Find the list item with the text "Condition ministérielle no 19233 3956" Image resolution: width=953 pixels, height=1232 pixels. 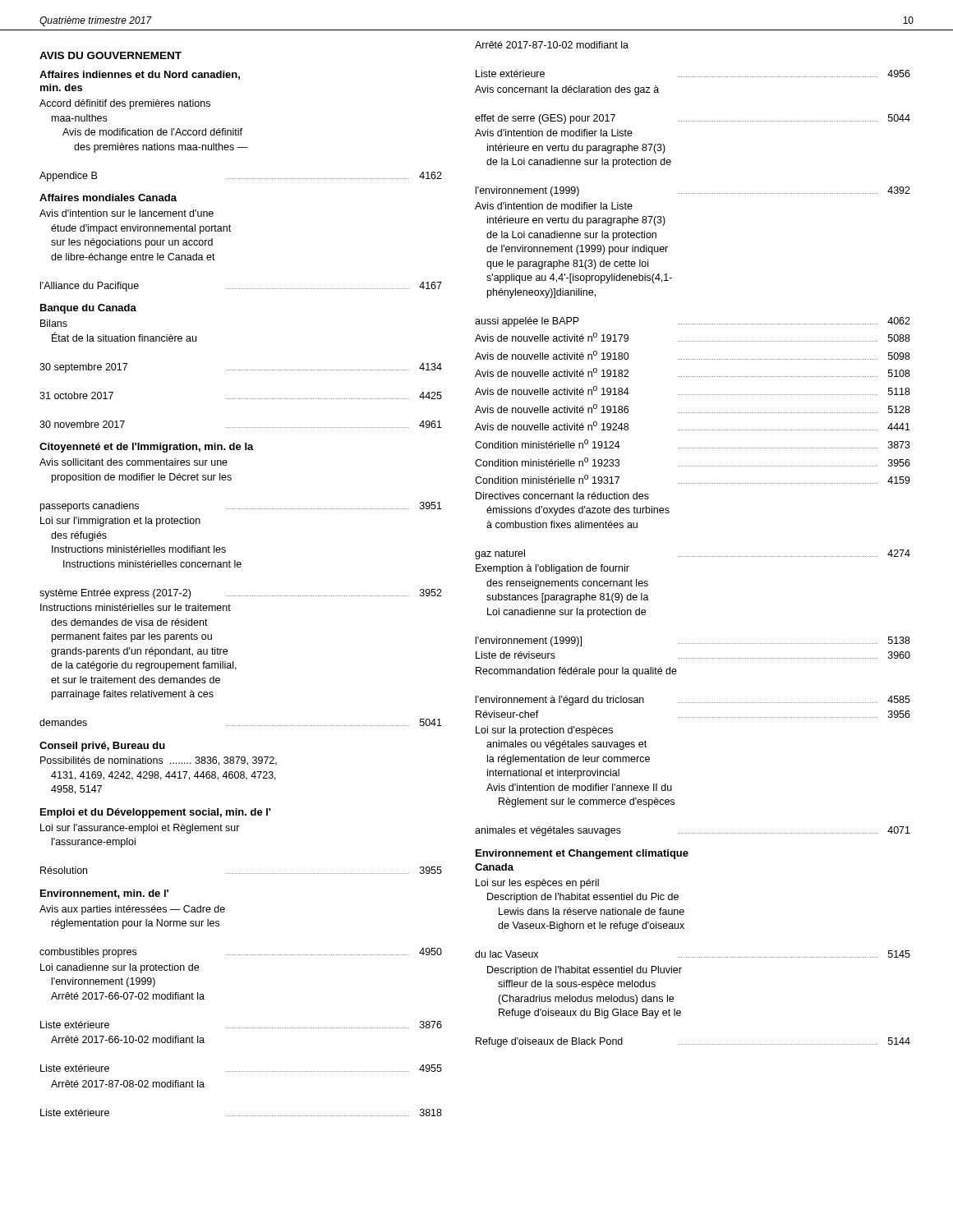pyautogui.click(x=693, y=462)
